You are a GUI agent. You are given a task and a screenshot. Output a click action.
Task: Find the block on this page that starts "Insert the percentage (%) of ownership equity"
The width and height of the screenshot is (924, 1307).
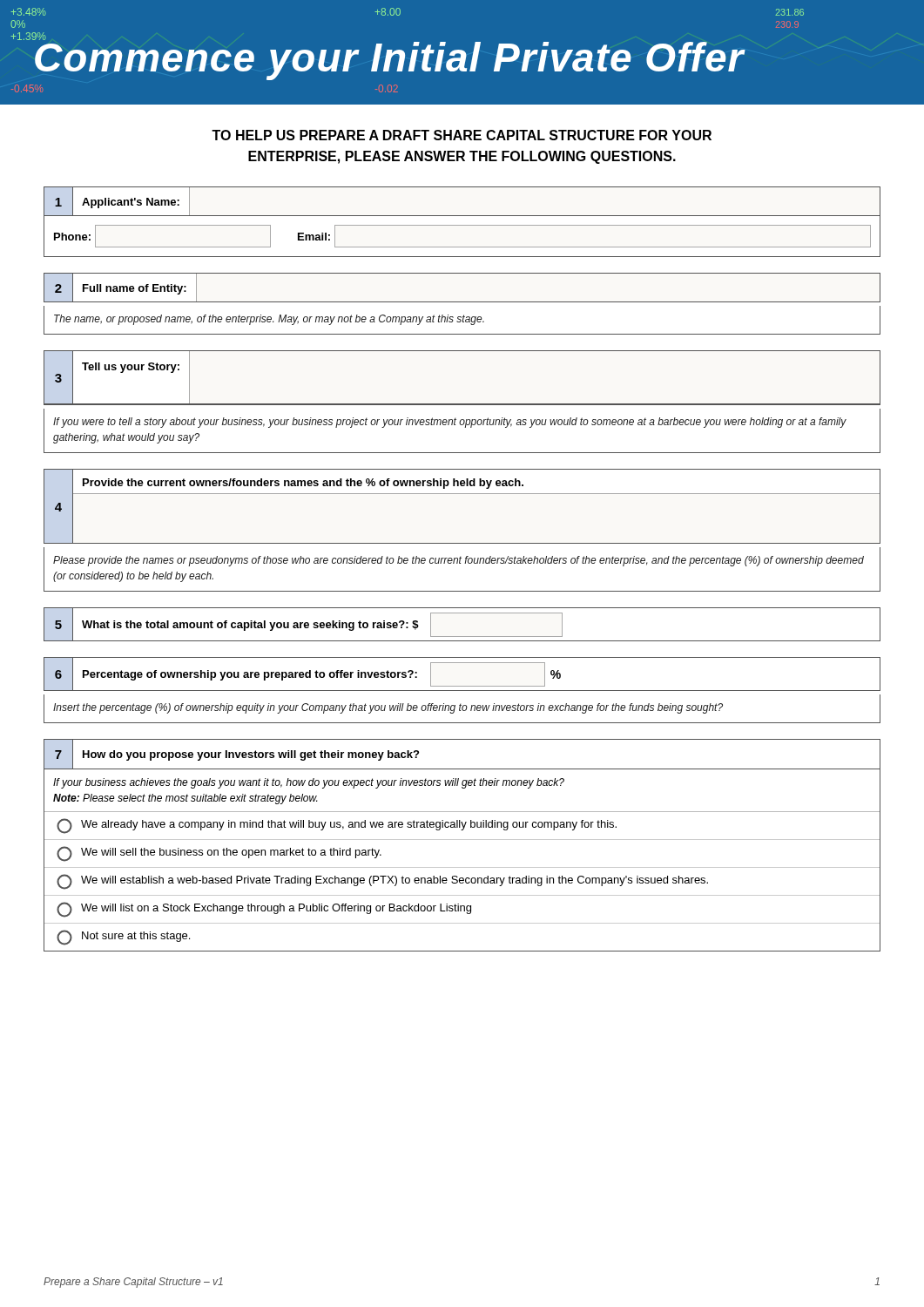click(388, 708)
